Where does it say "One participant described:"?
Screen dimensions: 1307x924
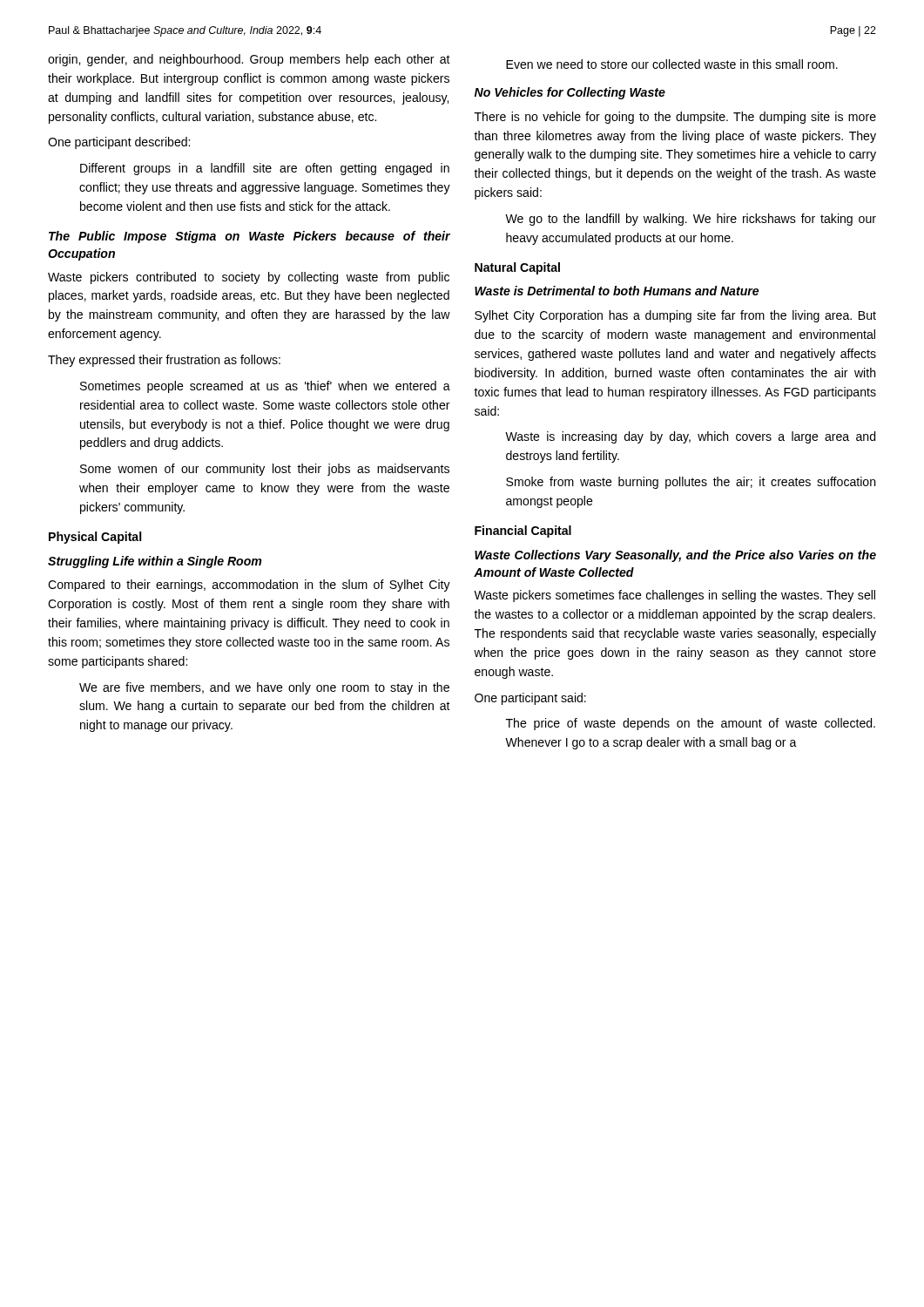pos(119,143)
